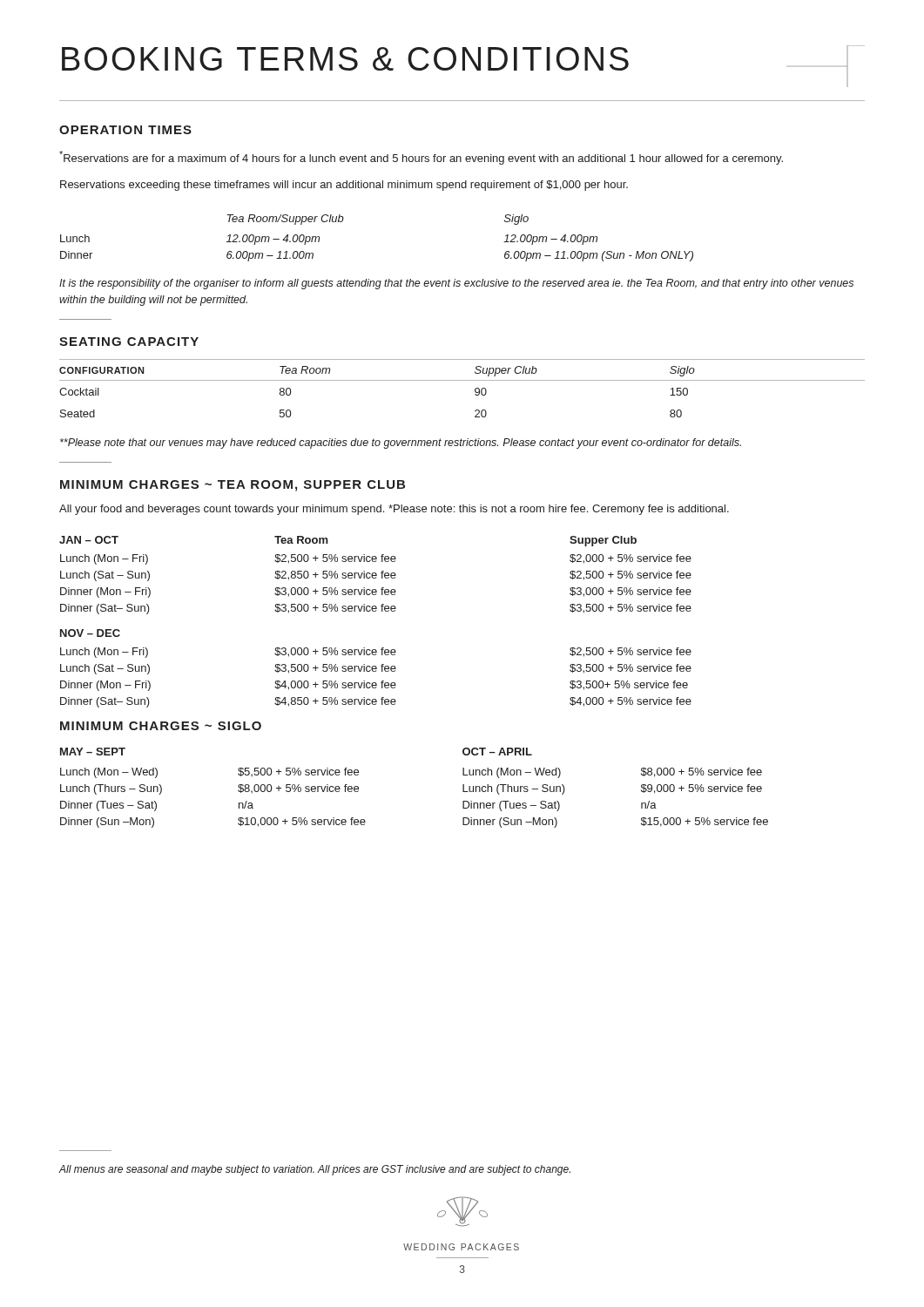This screenshot has height=1307, width=924.
Task: Select the table that reads "Dinner (Tues – Sat)"
Action: pyautogui.click(x=462, y=787)
